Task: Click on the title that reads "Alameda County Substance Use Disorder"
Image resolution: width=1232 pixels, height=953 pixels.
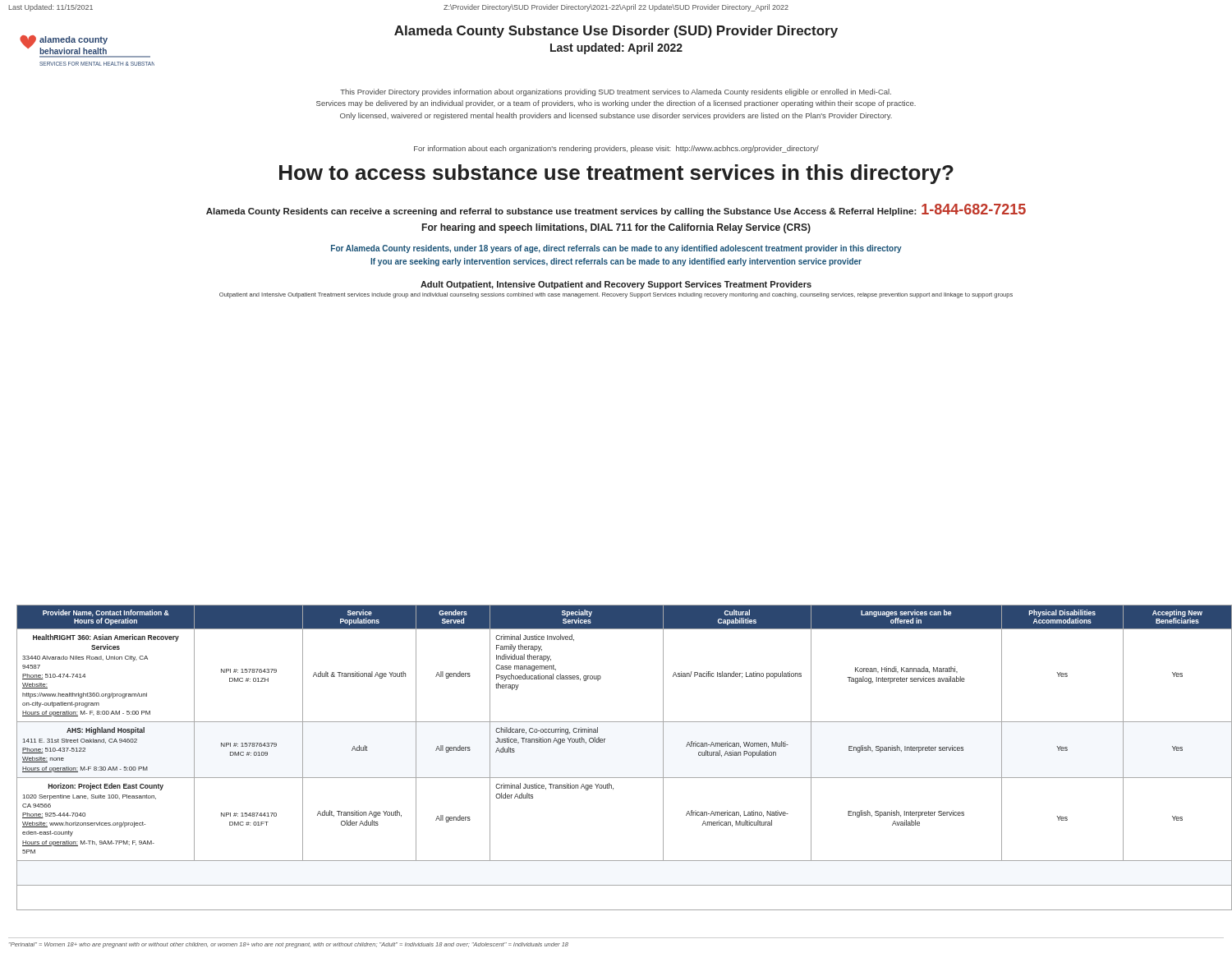Action: (x=616, y=39)
